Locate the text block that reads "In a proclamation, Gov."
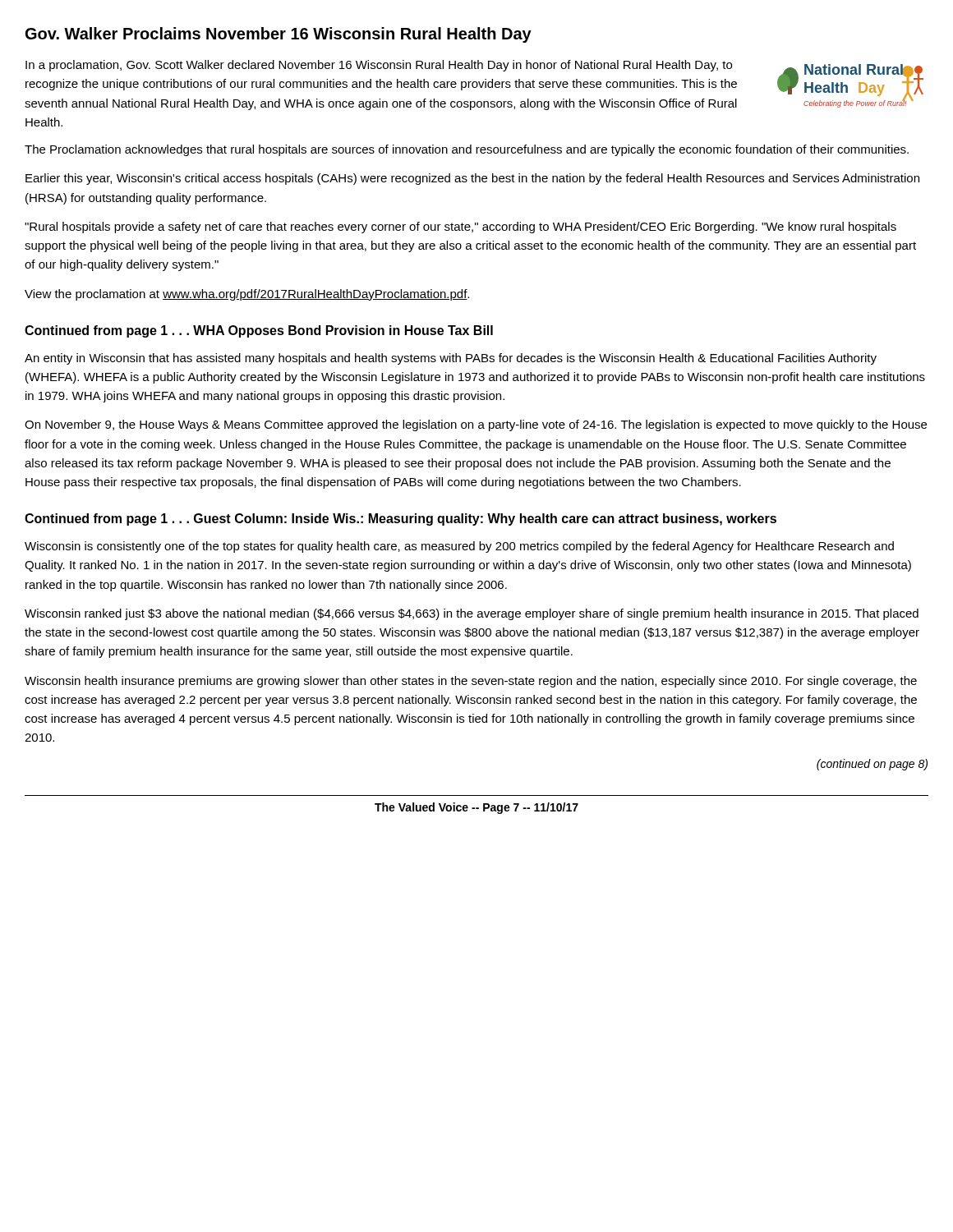 pyautogui.click(x=391, y=93)
